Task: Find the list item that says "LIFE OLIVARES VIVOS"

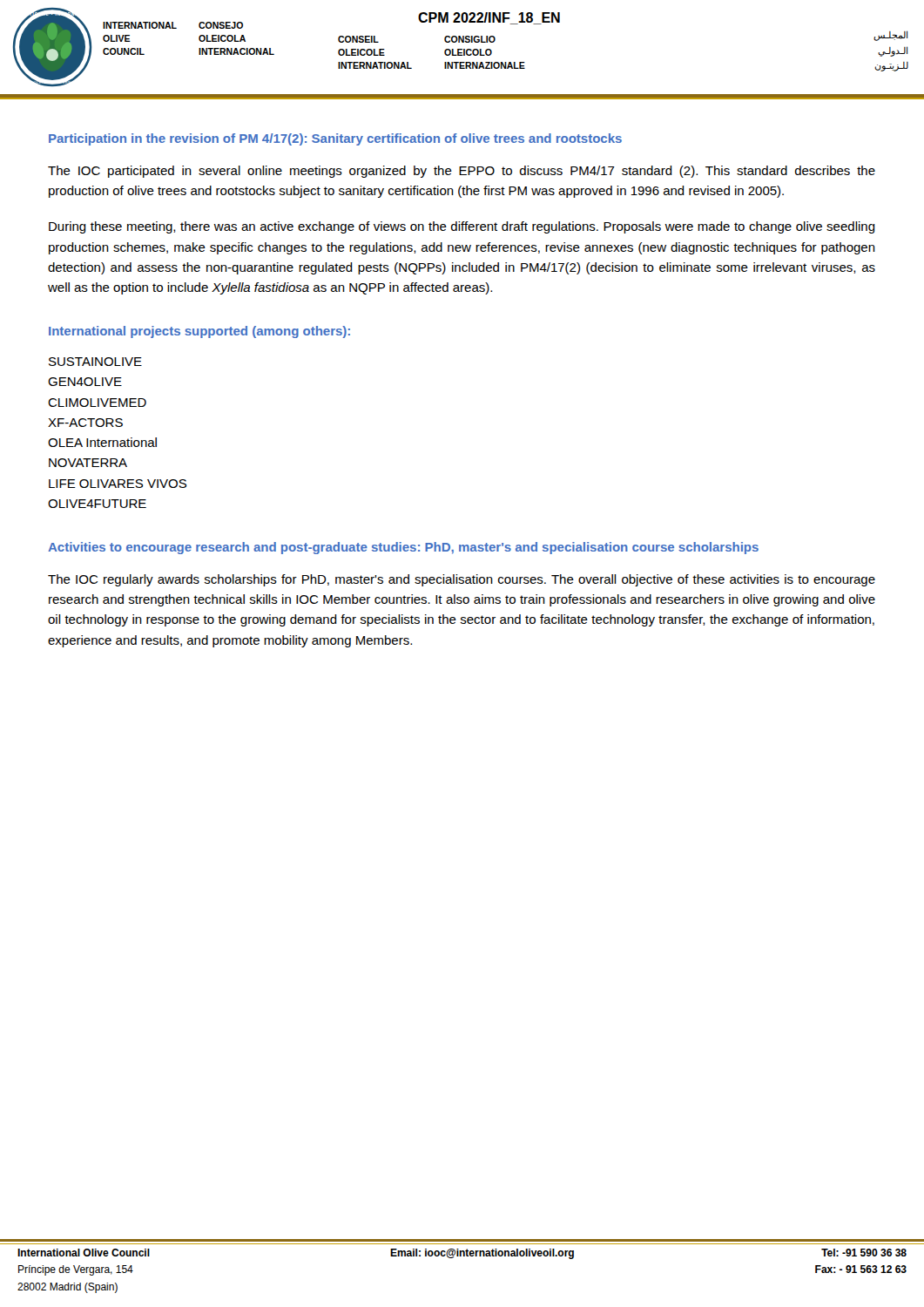Action: point(117,483)
